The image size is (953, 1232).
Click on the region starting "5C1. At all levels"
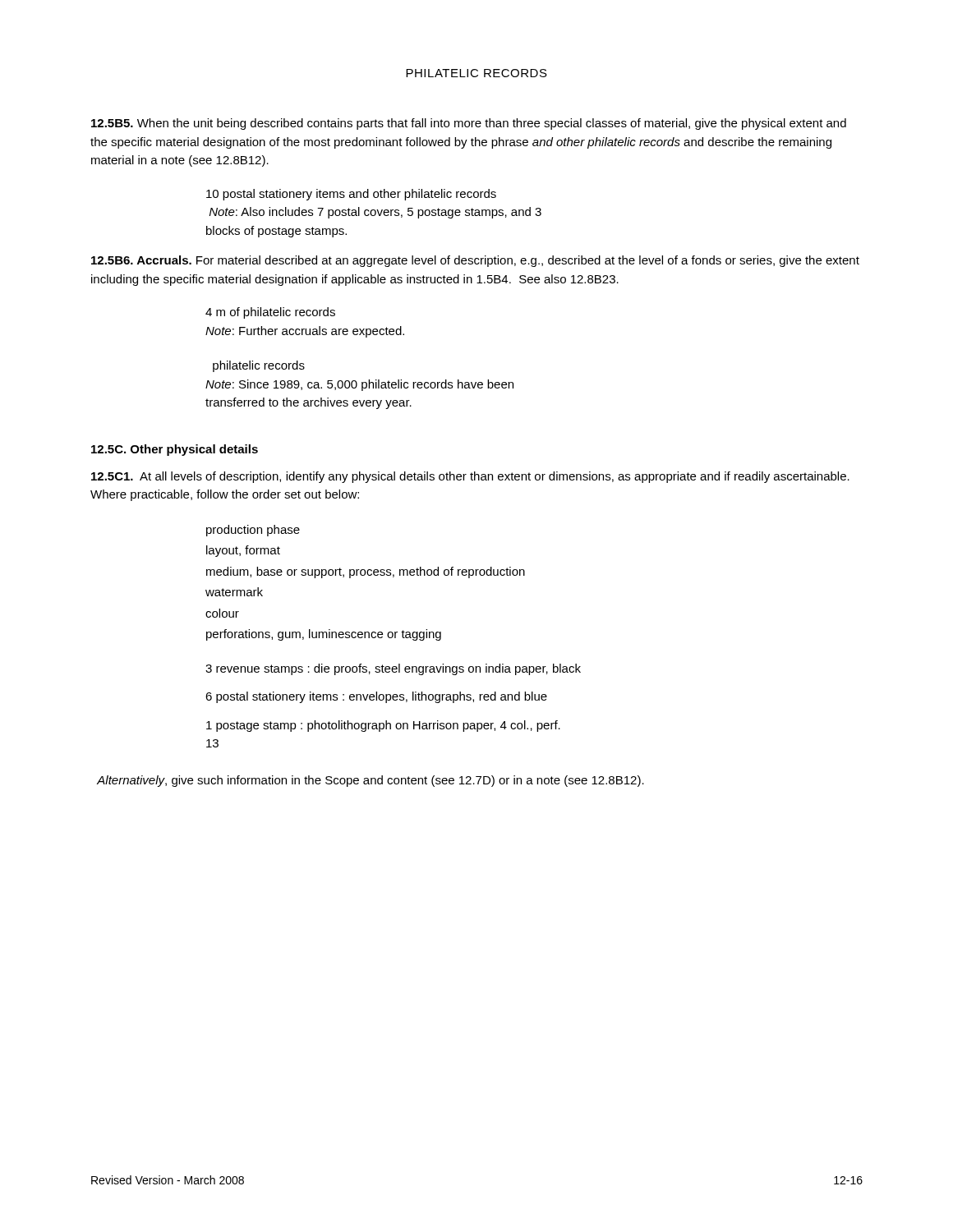point(472,485)
